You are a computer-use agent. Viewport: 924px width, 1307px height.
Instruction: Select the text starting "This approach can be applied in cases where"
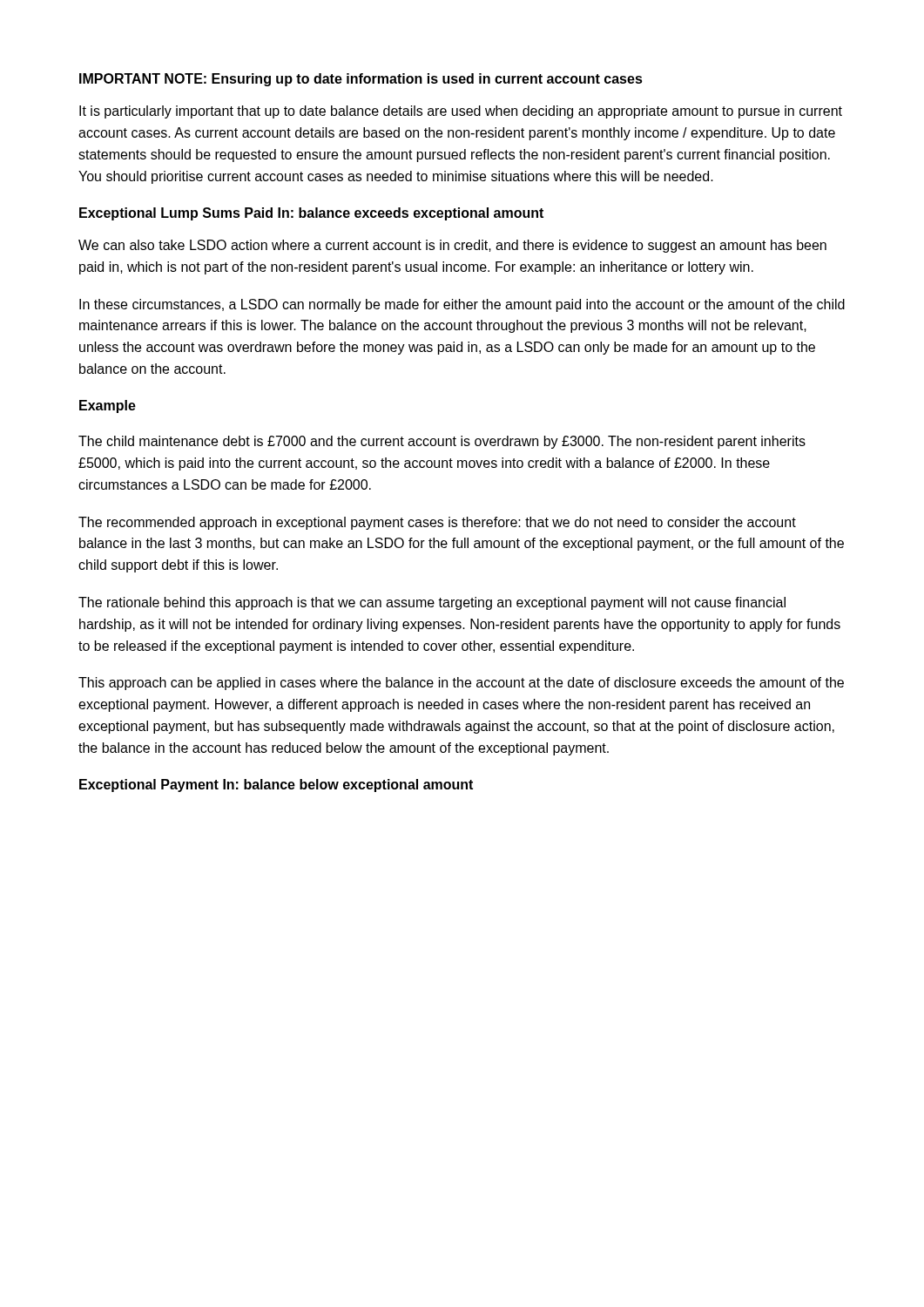click(461, 715)
